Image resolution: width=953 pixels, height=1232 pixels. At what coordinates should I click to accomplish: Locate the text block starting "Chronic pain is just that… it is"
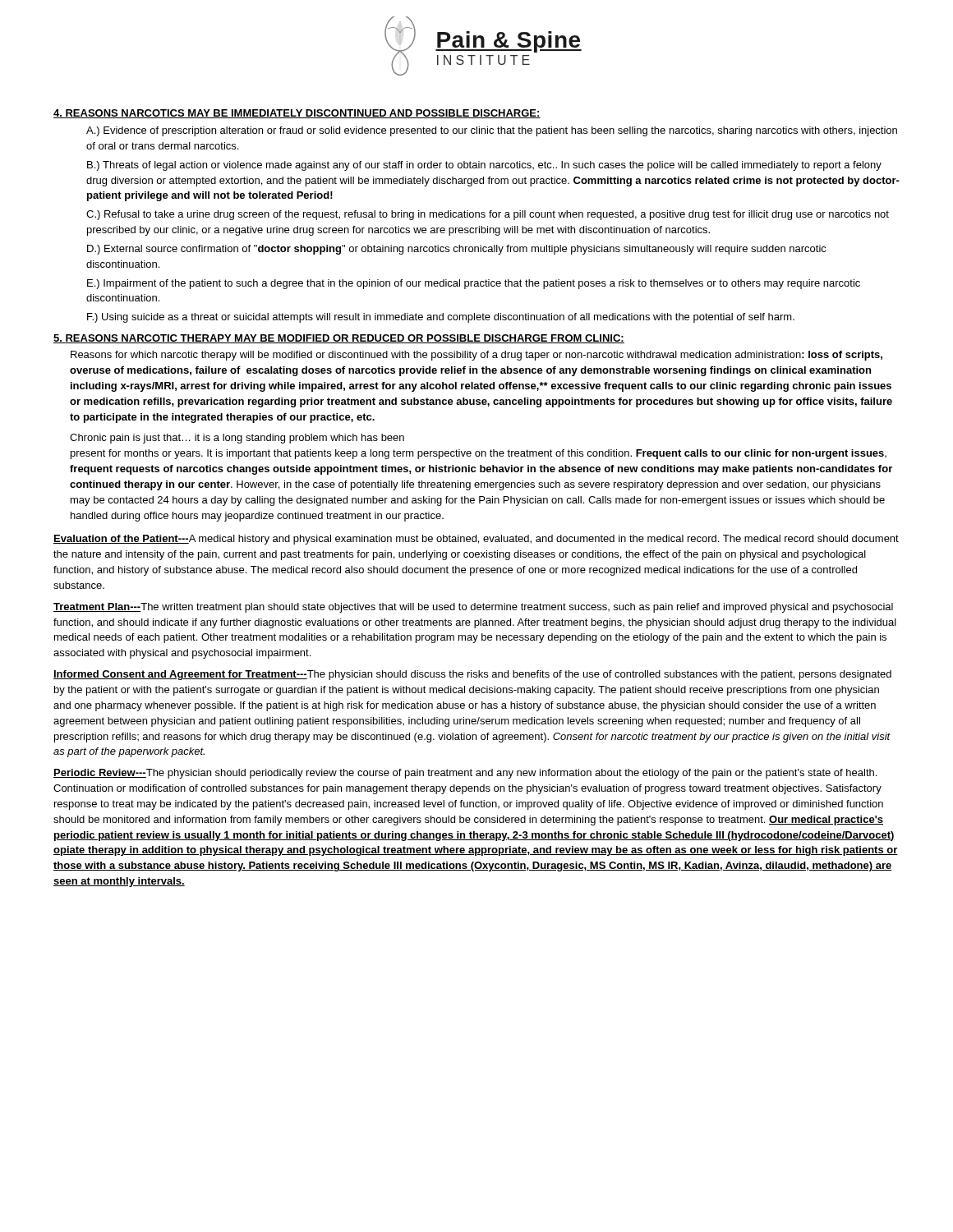point(481,476)
